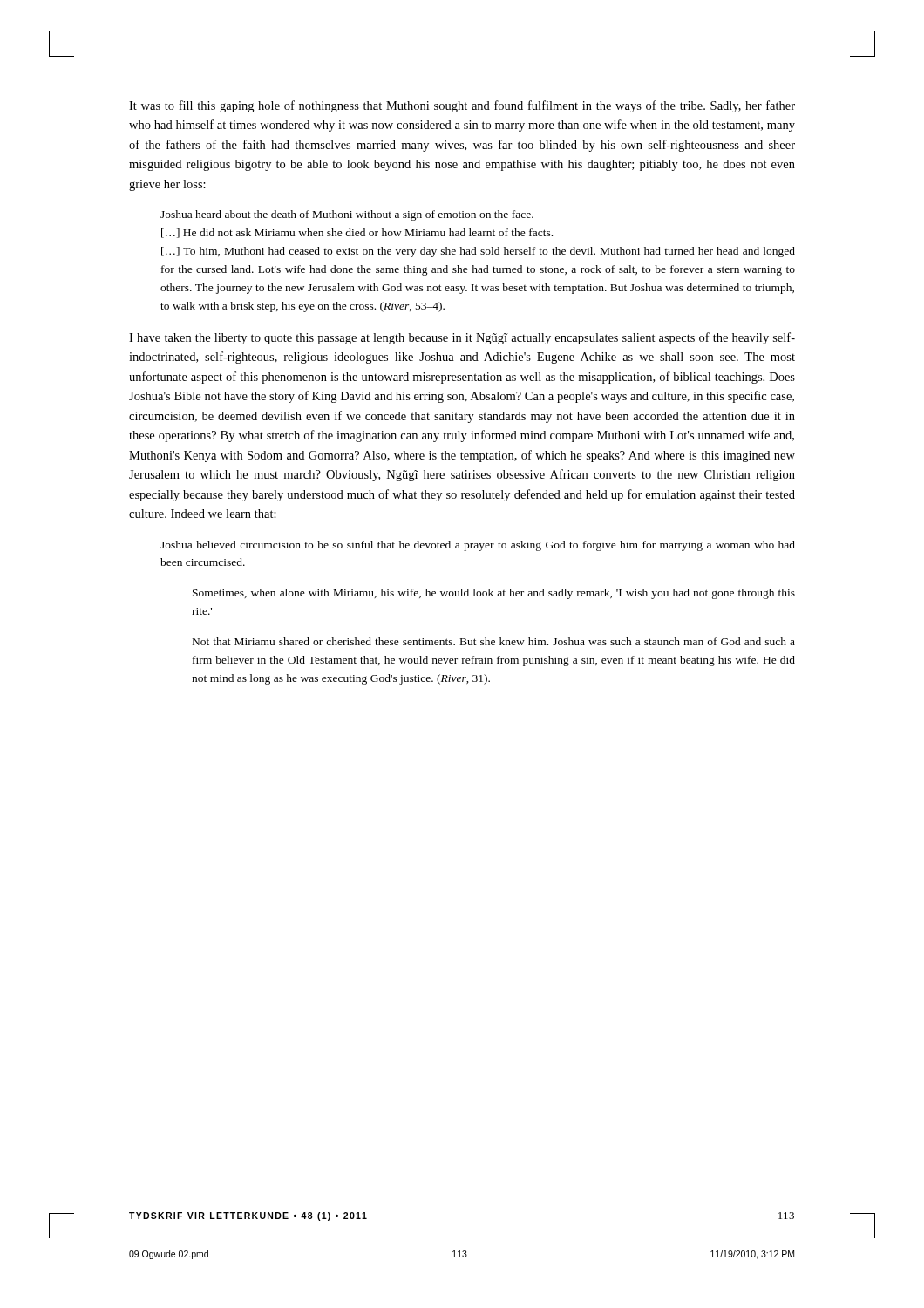924x1308 pixels.
Task: Navigate to the passage starting "I have taken the liberty"
Action: 462,426
